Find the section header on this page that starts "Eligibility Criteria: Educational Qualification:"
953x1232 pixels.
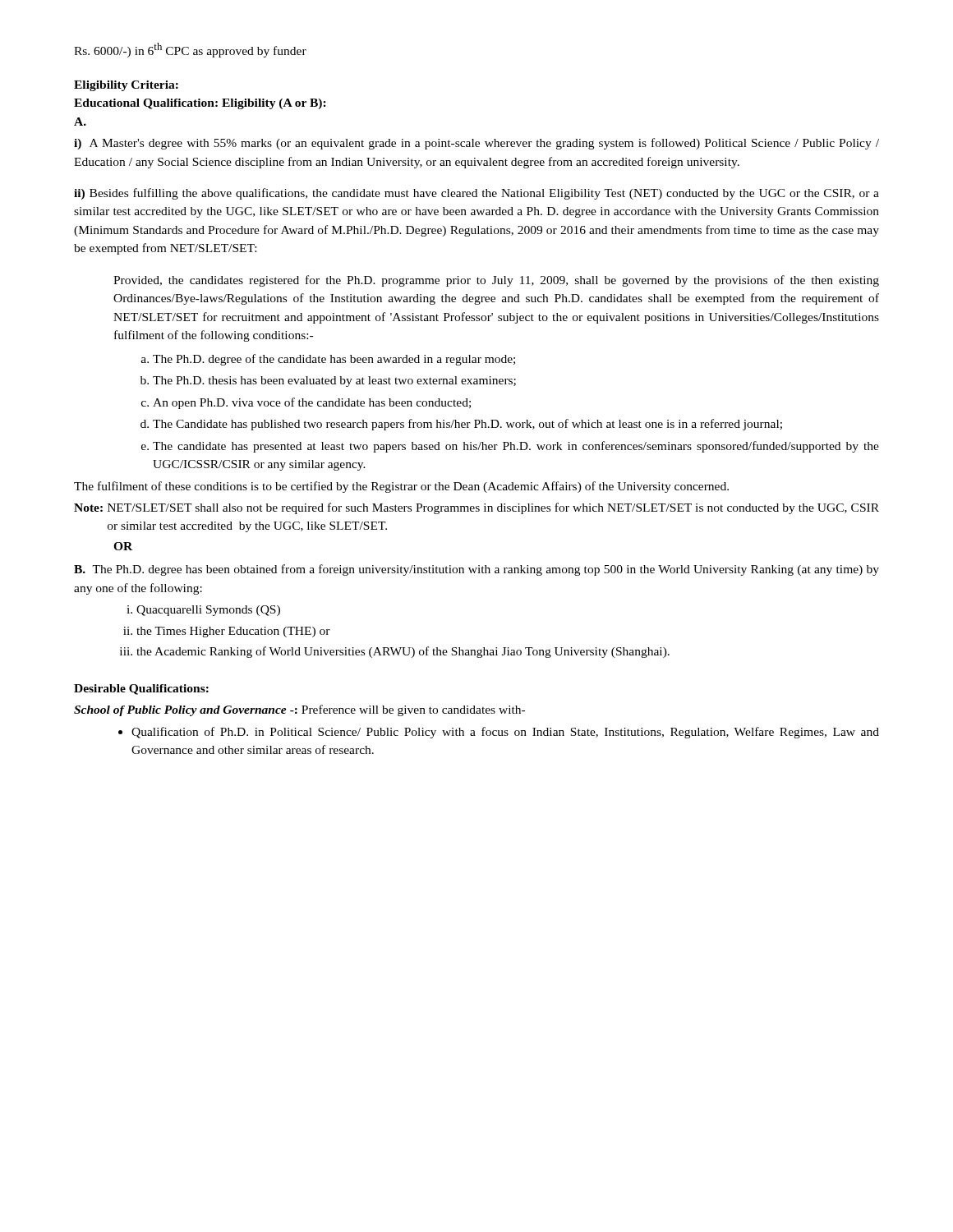pos(126,86)
